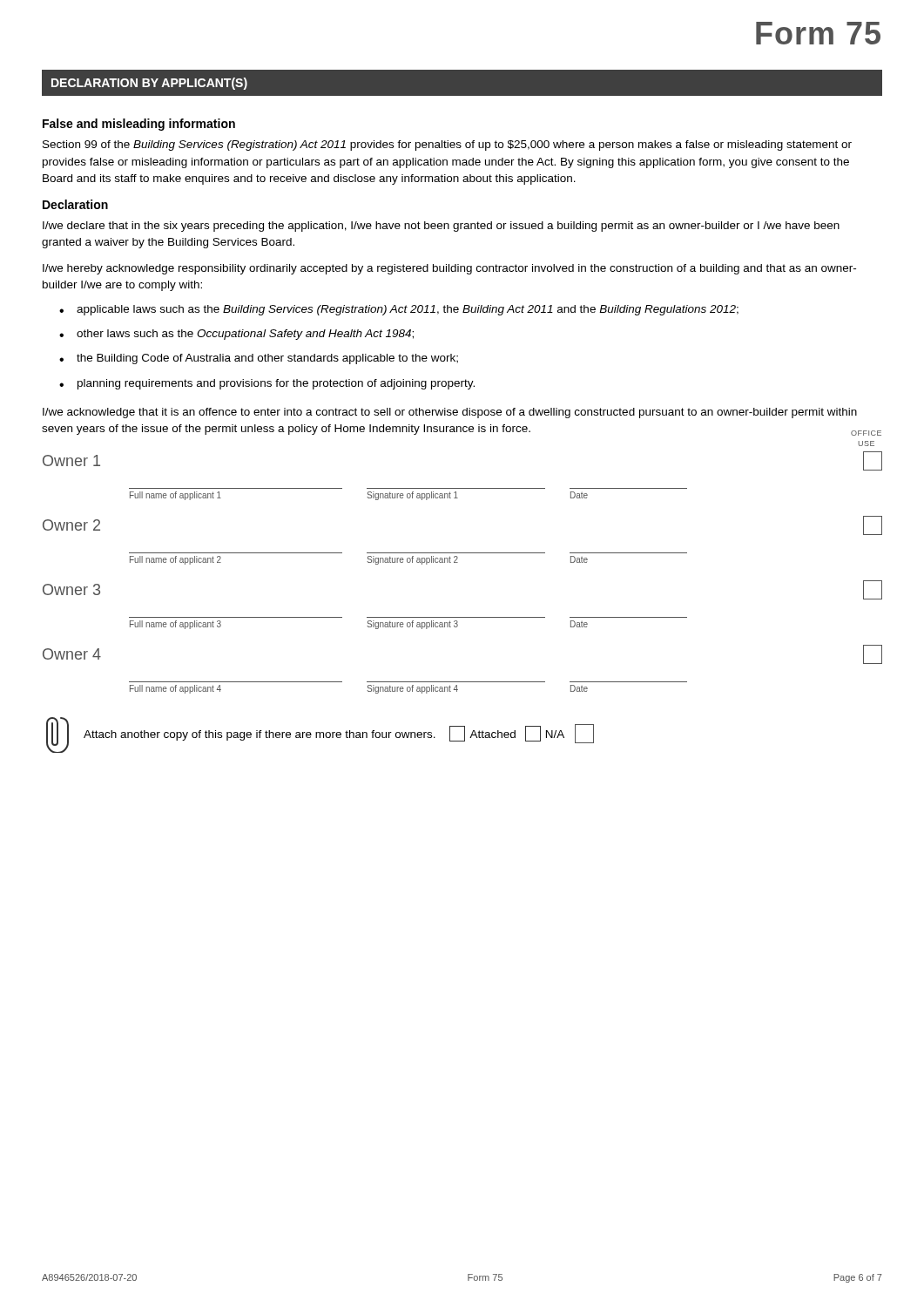The image size is (924, 1307).
Task: Locate the block of text that opens with "Section 99 of the Building"
Action: click(x=447, y=161)
